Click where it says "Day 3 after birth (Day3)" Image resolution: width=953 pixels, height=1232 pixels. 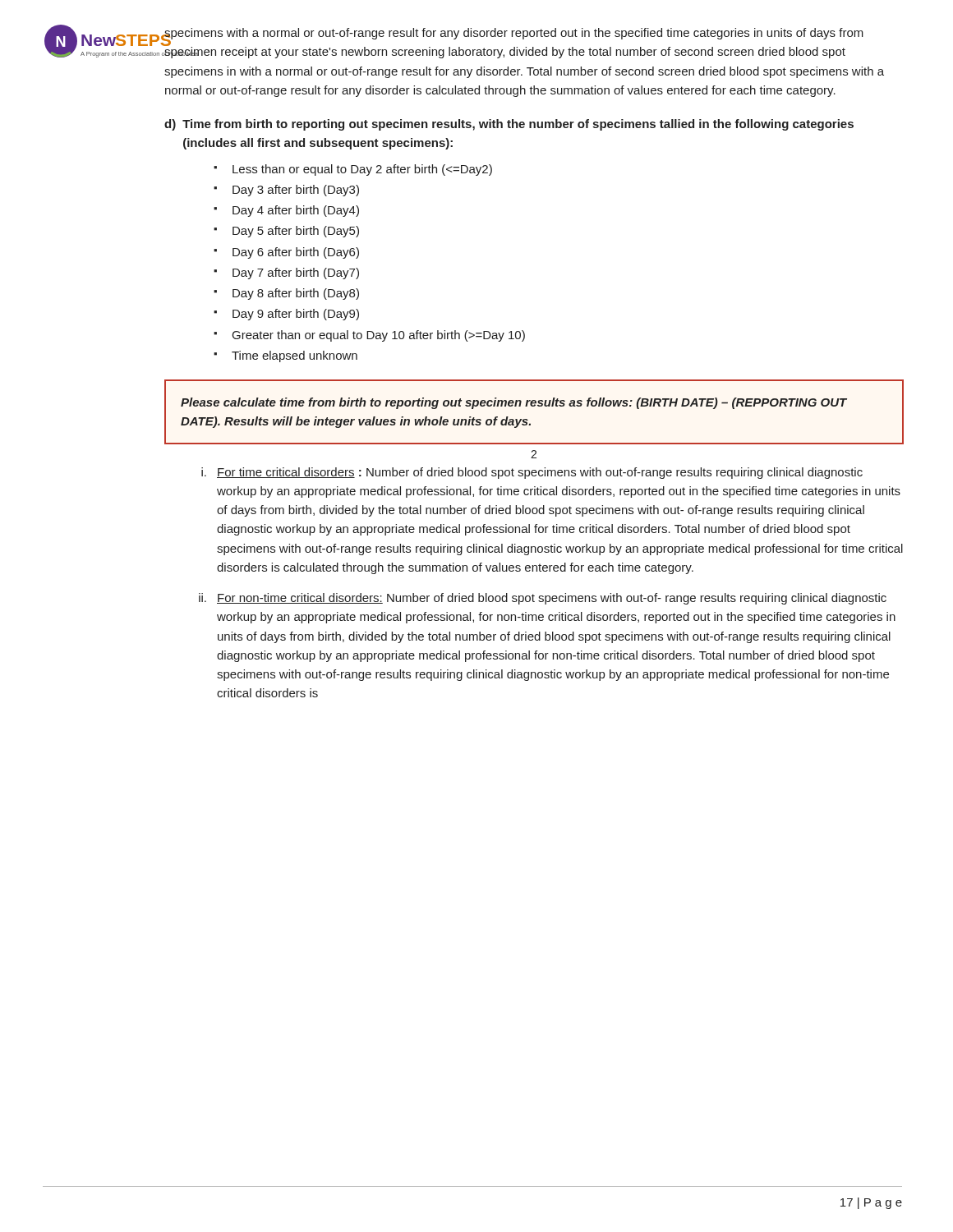click(x=296, y=189)
